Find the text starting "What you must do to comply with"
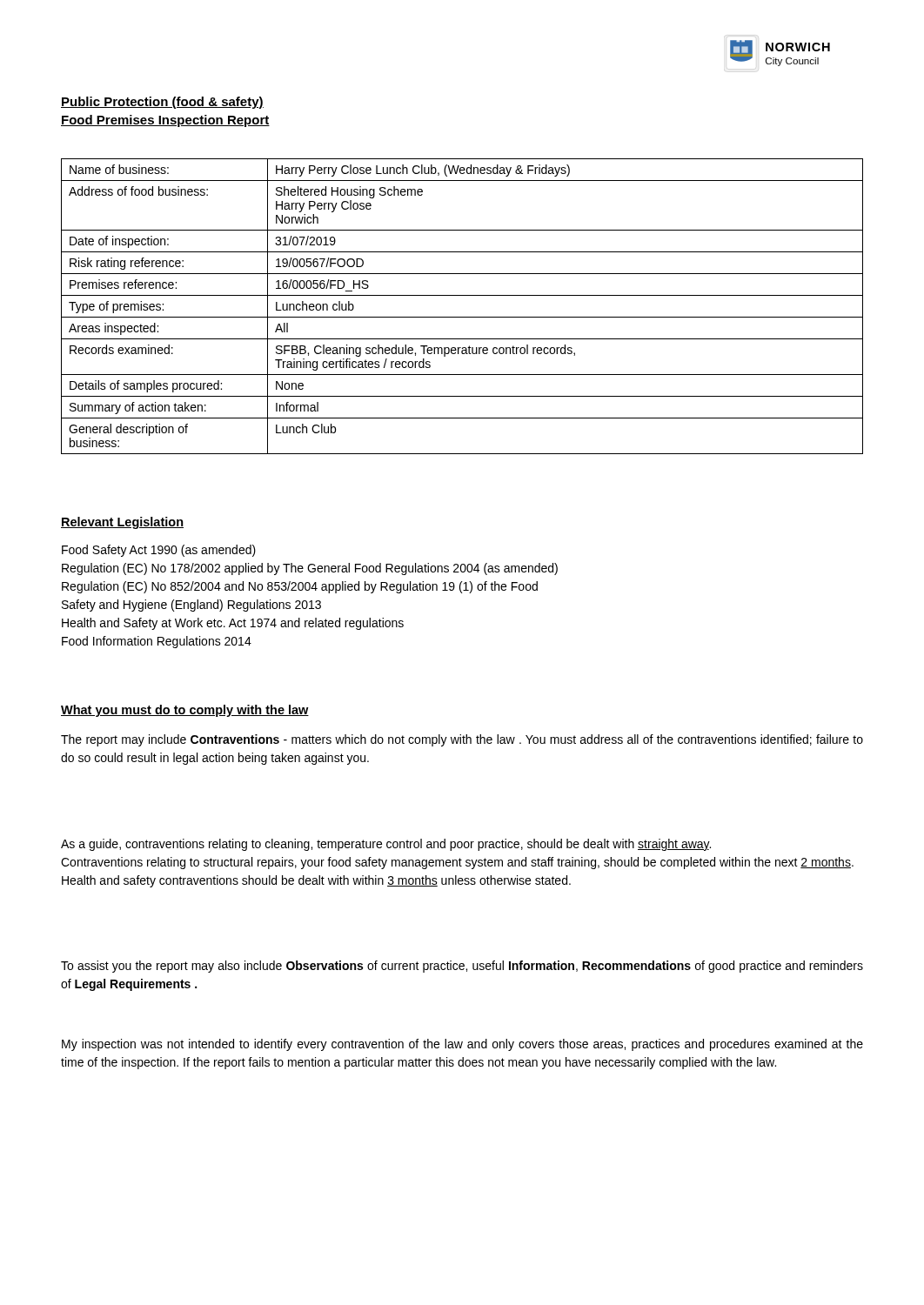This screenshot has height=1305, width=924. click(185, 710)
